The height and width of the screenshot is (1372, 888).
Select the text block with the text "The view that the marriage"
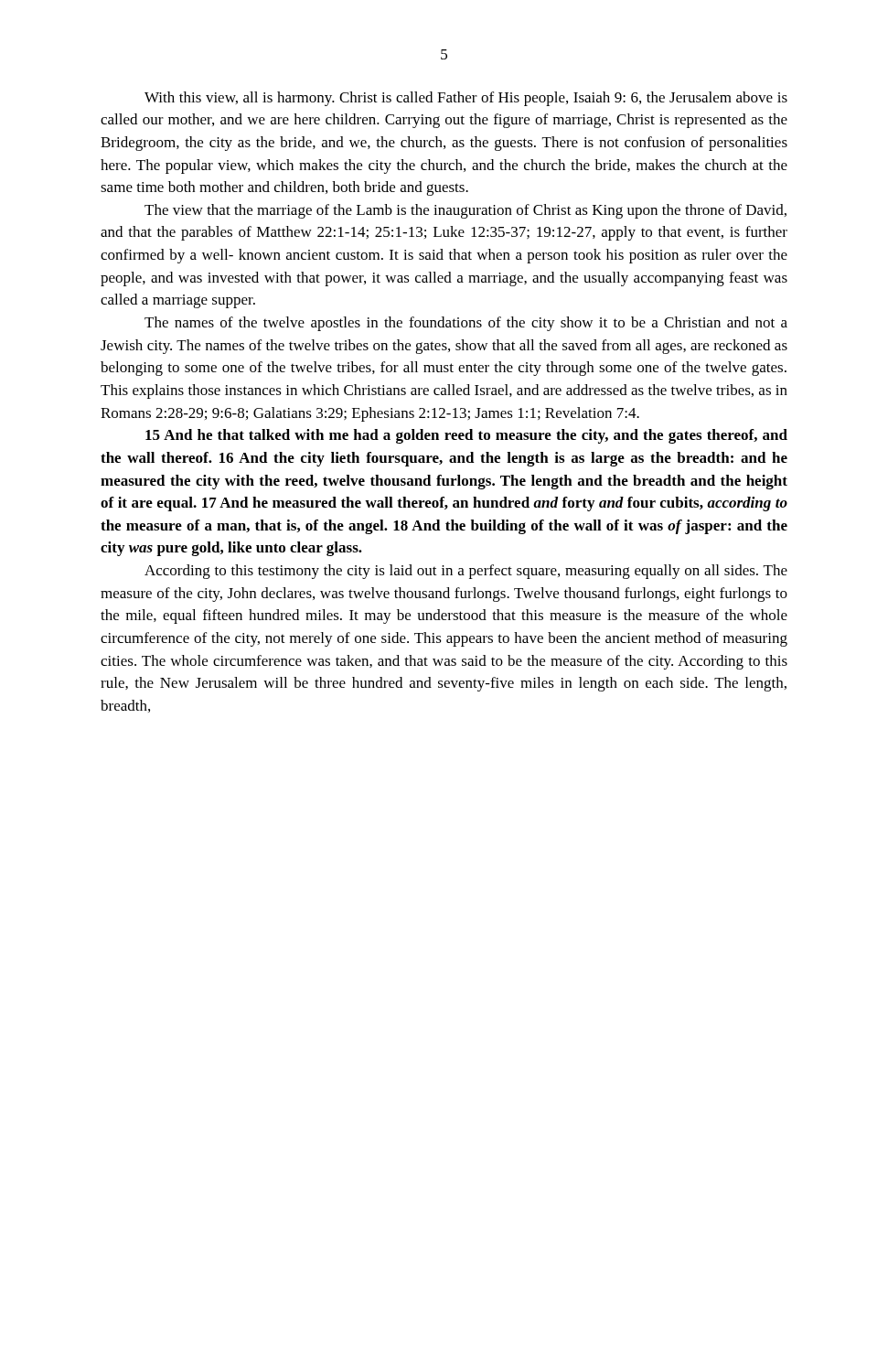tap(444, 256)
